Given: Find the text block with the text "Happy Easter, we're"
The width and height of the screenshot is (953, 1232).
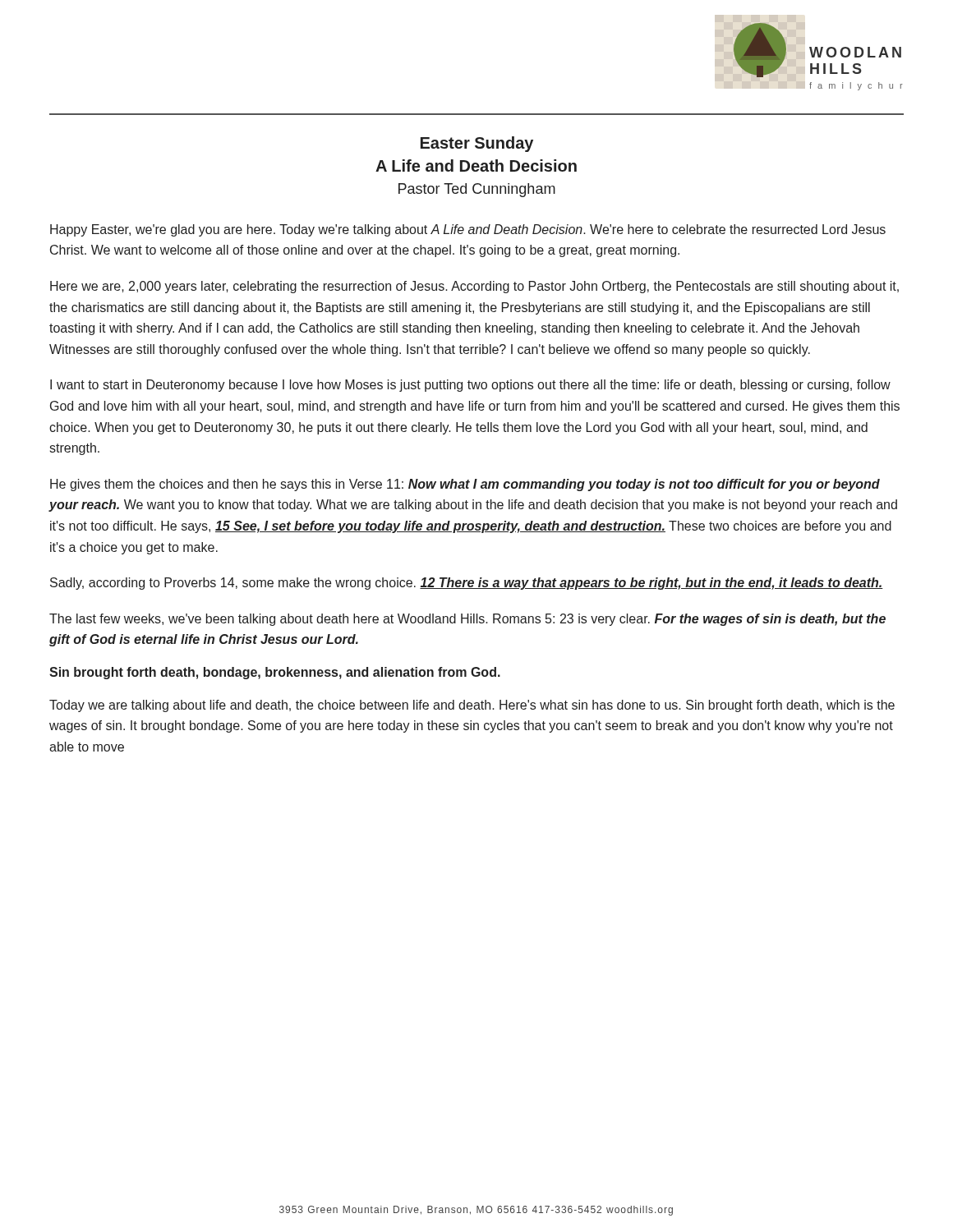Looking at the screenshot, I should tap(468, 240).
